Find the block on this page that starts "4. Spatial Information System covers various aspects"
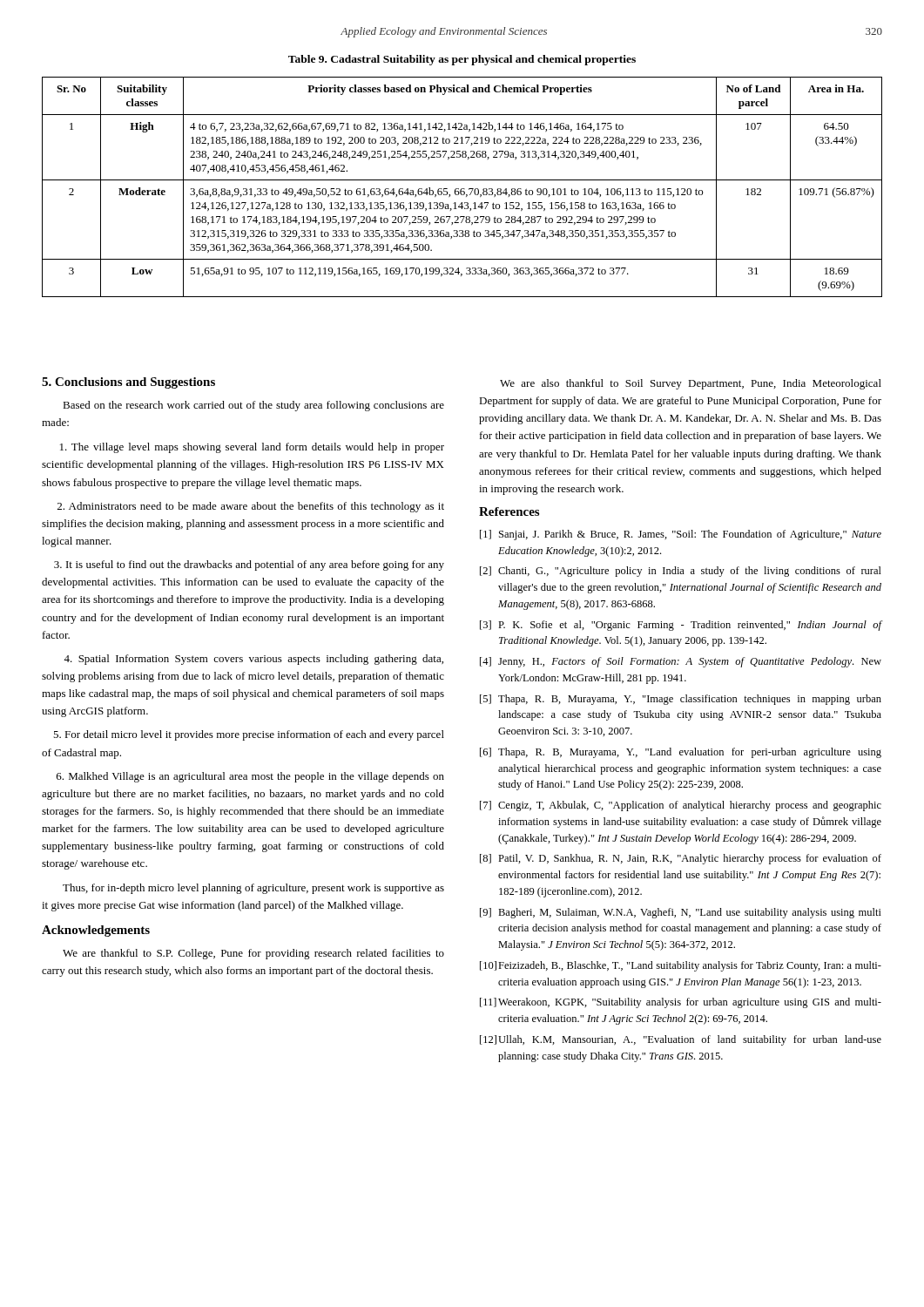Viewport: 924px width, 1307px height. [x=243, y=684]
